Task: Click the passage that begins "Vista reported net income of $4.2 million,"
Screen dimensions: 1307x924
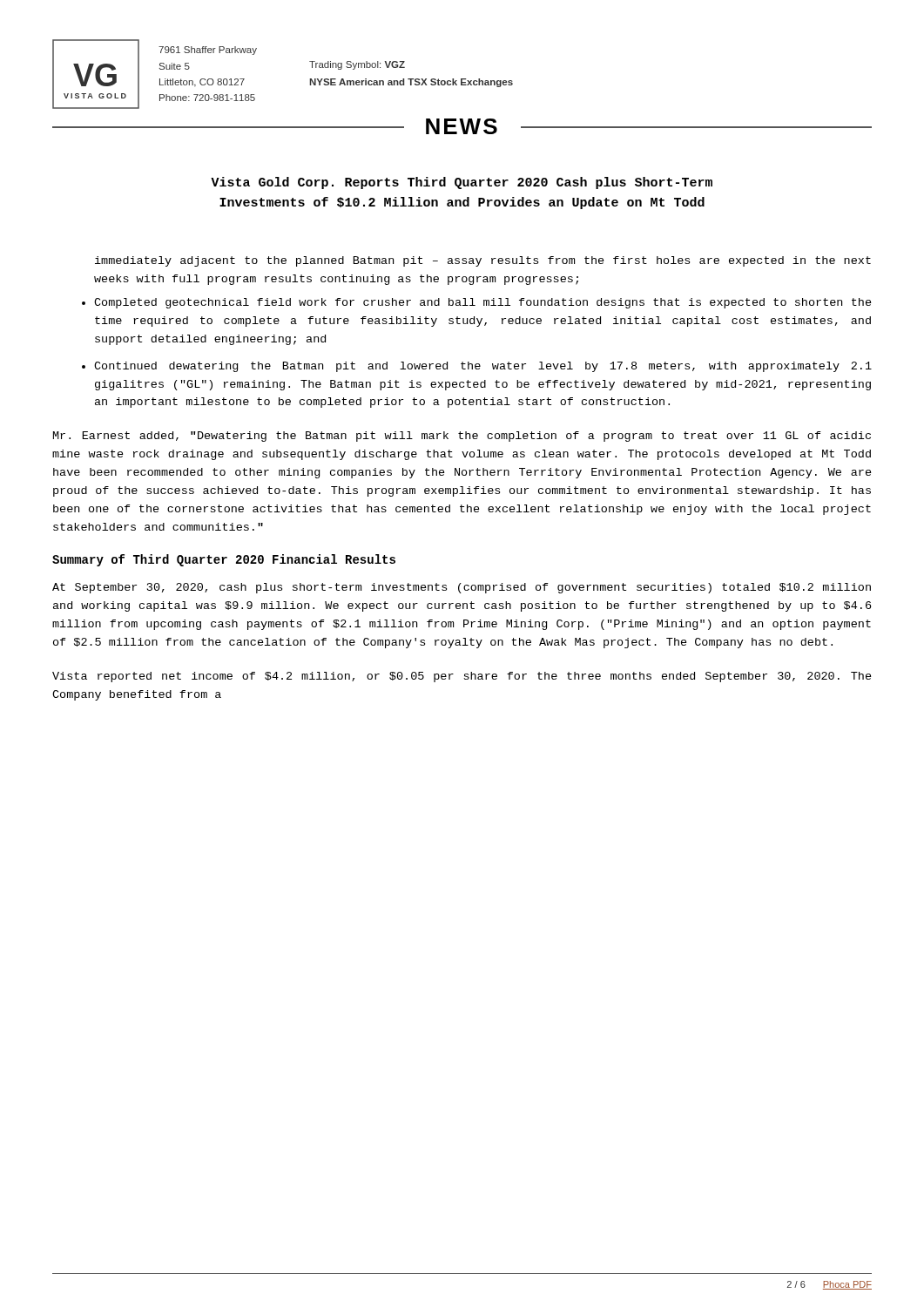Action: click(x=462, y=685)
